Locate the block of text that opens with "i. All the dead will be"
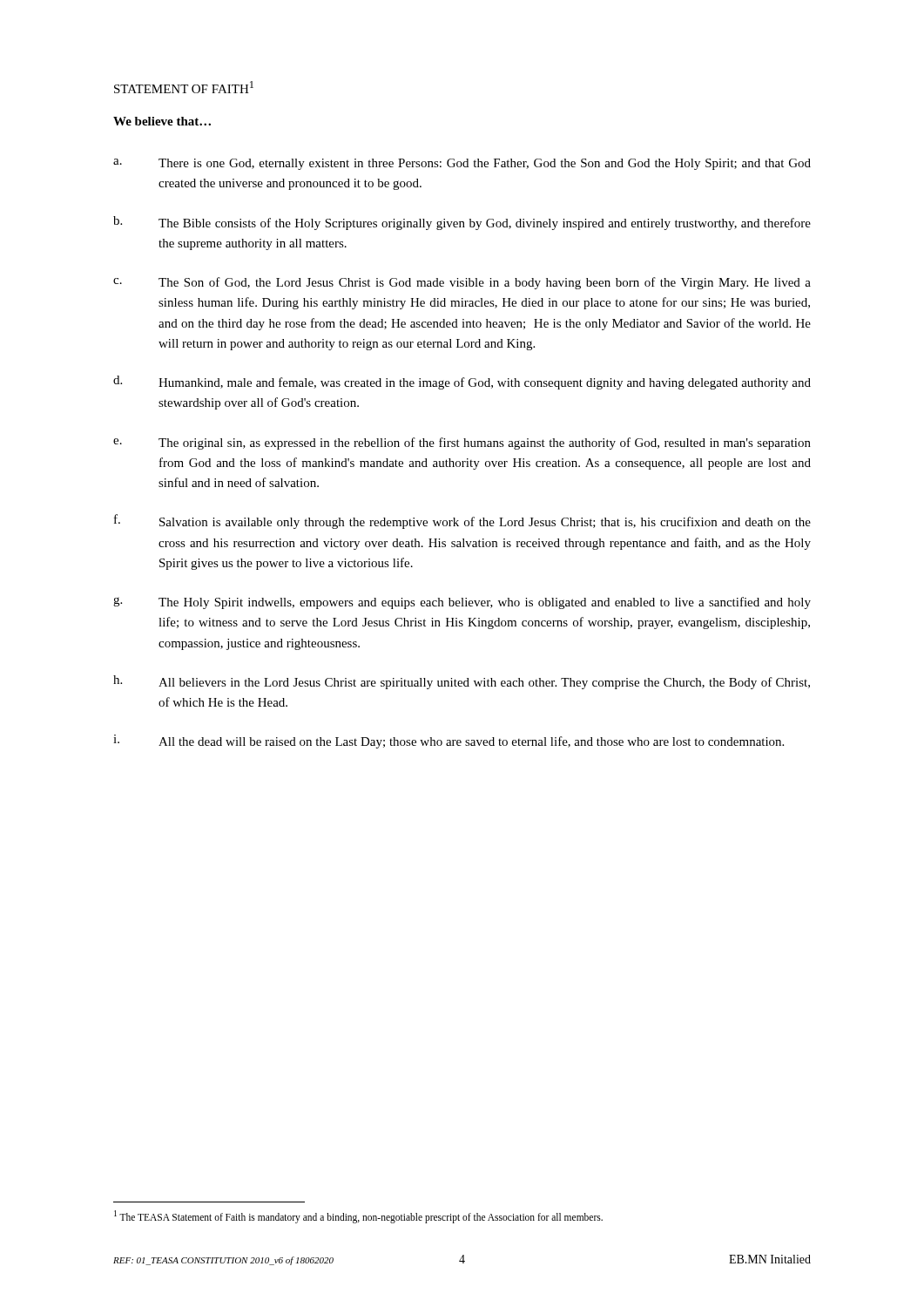Viewport: 924px width, 1307px height. point(462,742)
